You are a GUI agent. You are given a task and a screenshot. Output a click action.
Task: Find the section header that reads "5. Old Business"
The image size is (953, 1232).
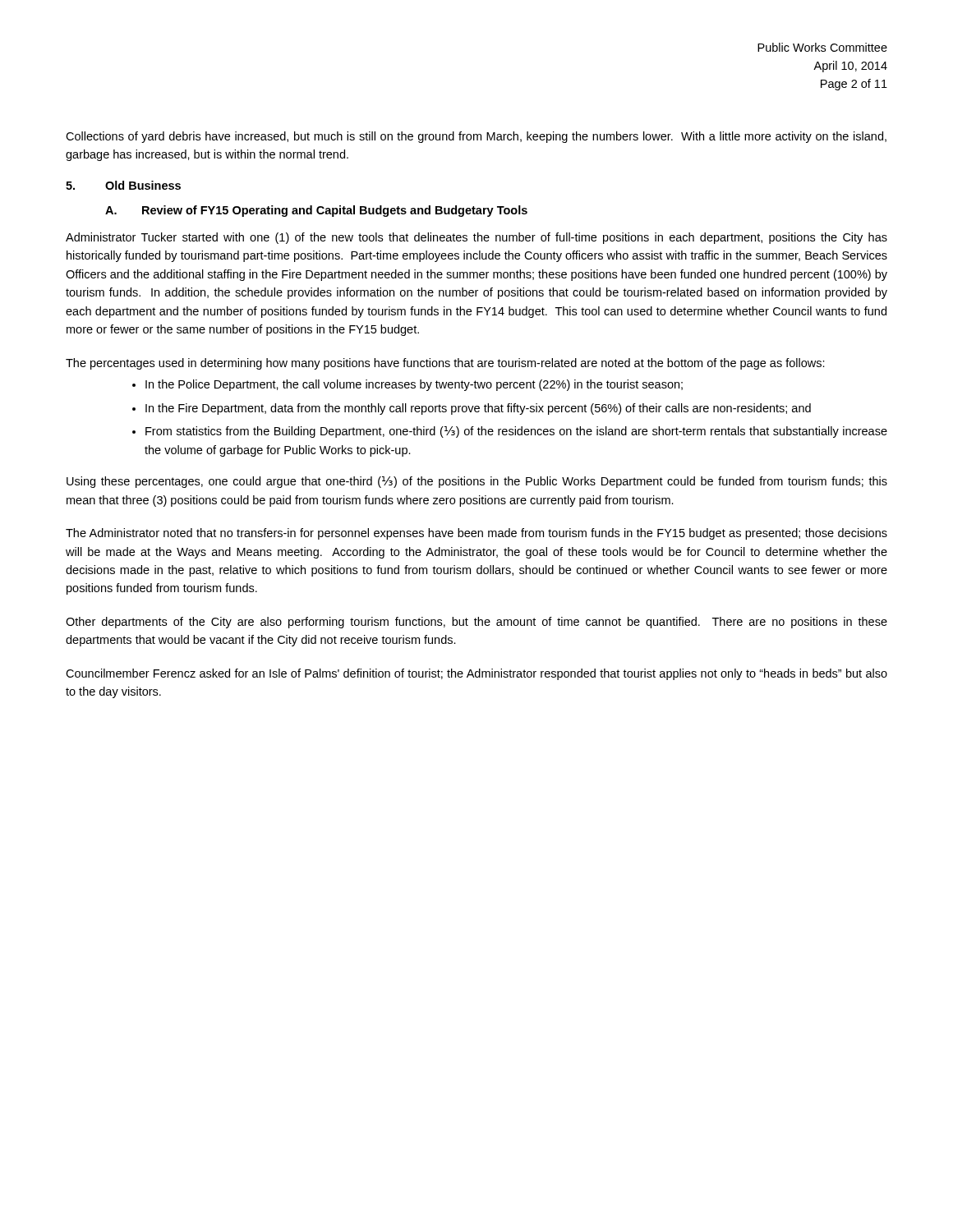[123, 185]
